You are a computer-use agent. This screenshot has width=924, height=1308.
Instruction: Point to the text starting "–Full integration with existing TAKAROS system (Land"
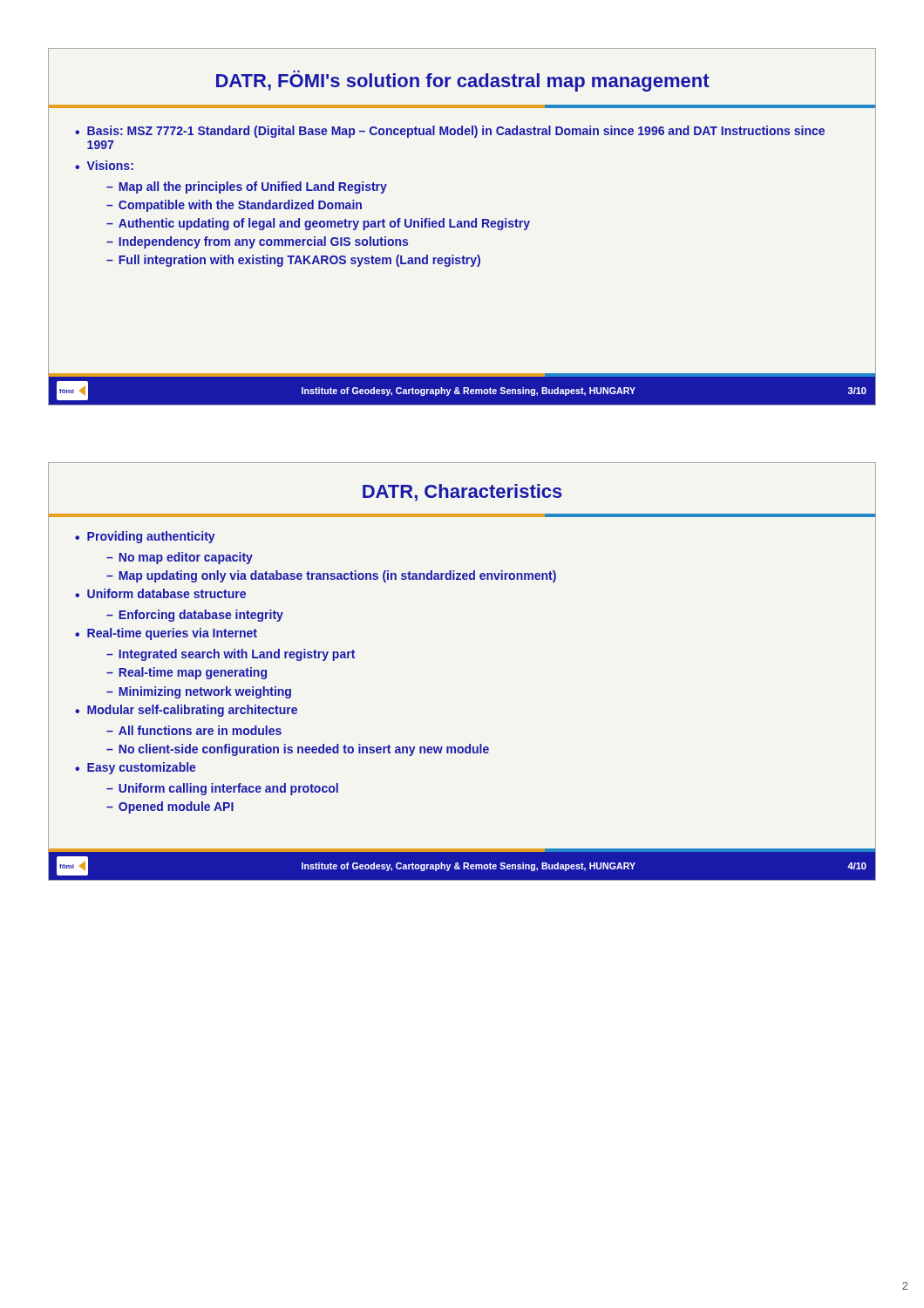tap(294, 260)
